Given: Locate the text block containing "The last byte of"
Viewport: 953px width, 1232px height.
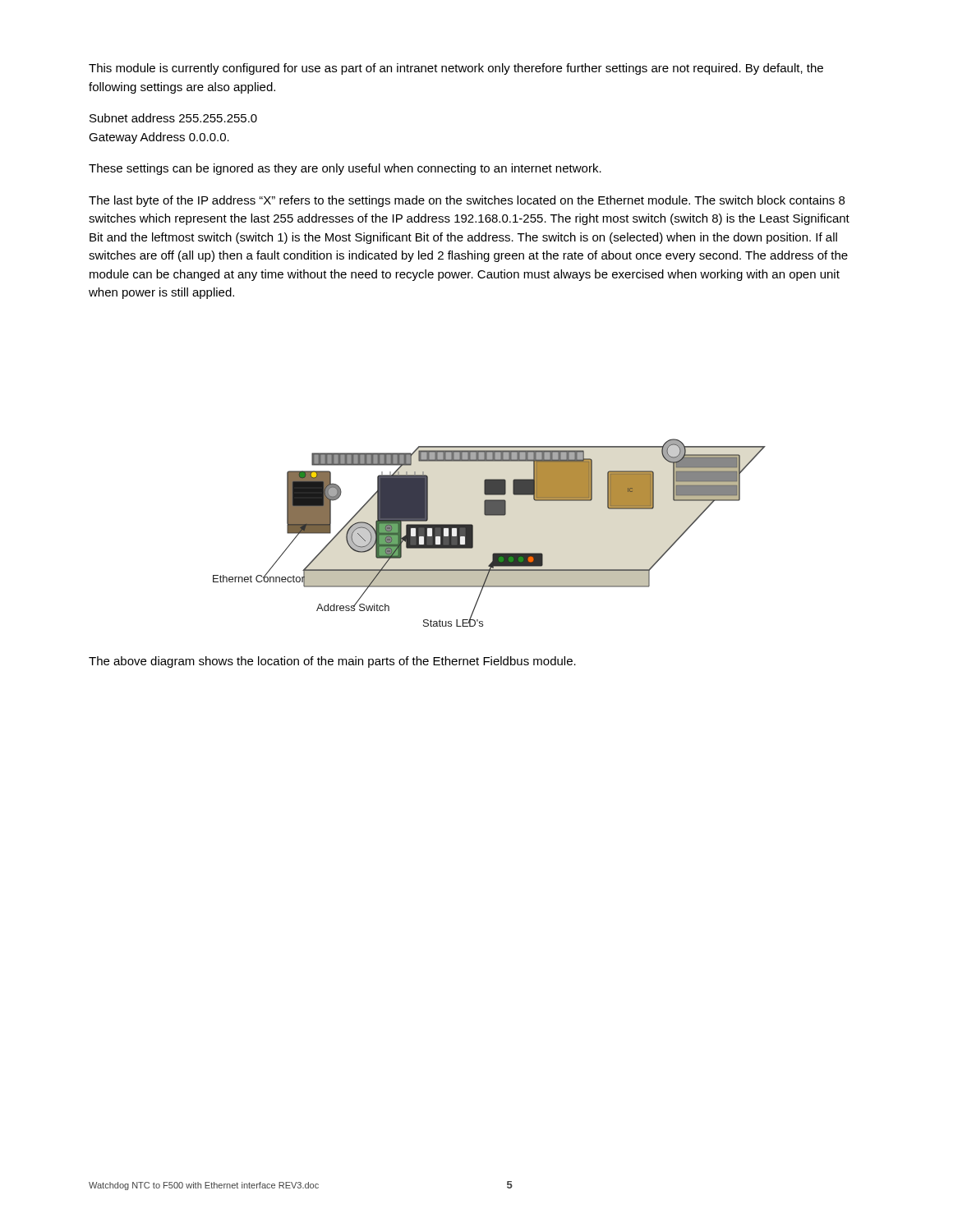Looking at the screenshot, I should [469, 246].
